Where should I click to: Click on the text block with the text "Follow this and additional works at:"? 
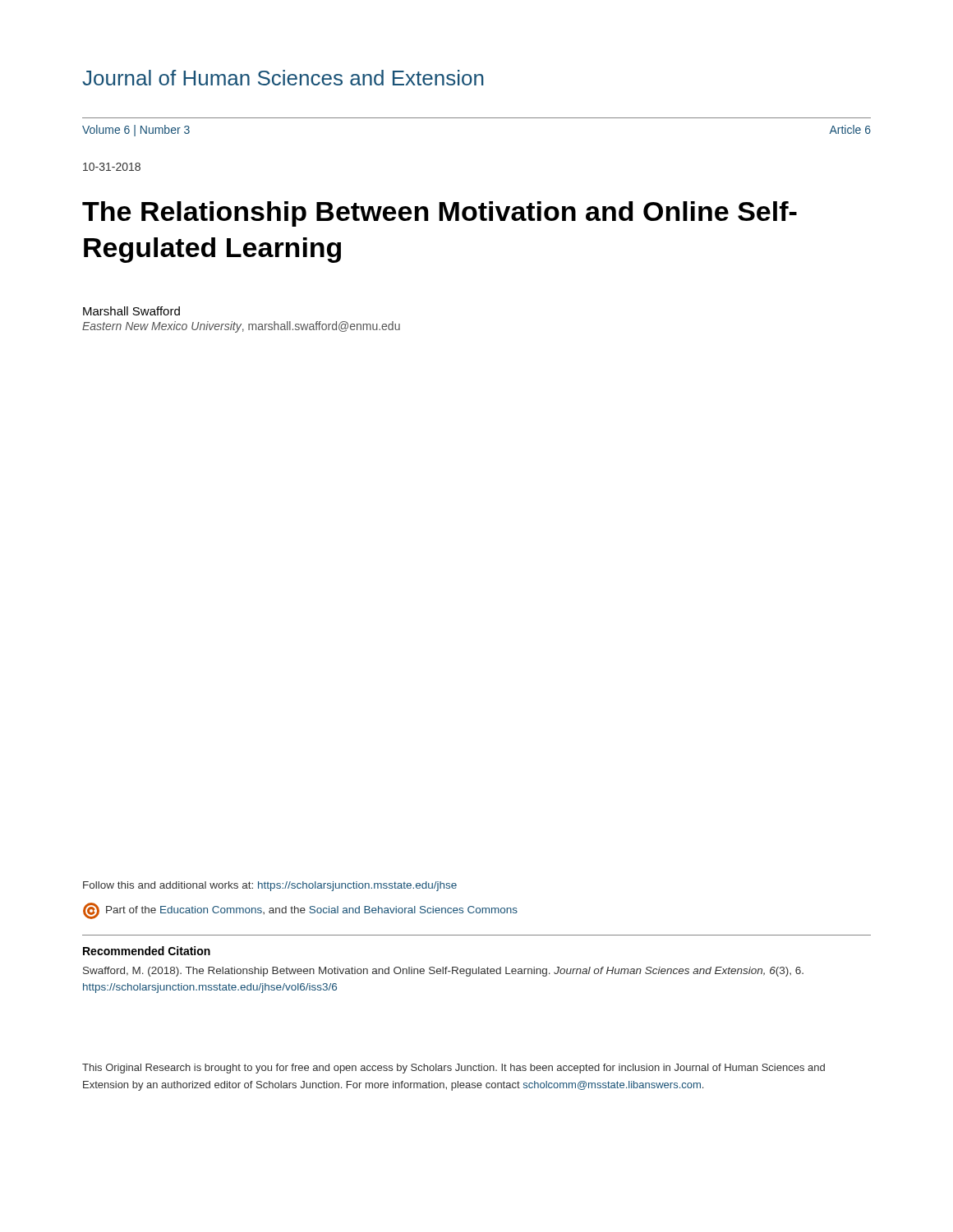(x=270, y=885)
